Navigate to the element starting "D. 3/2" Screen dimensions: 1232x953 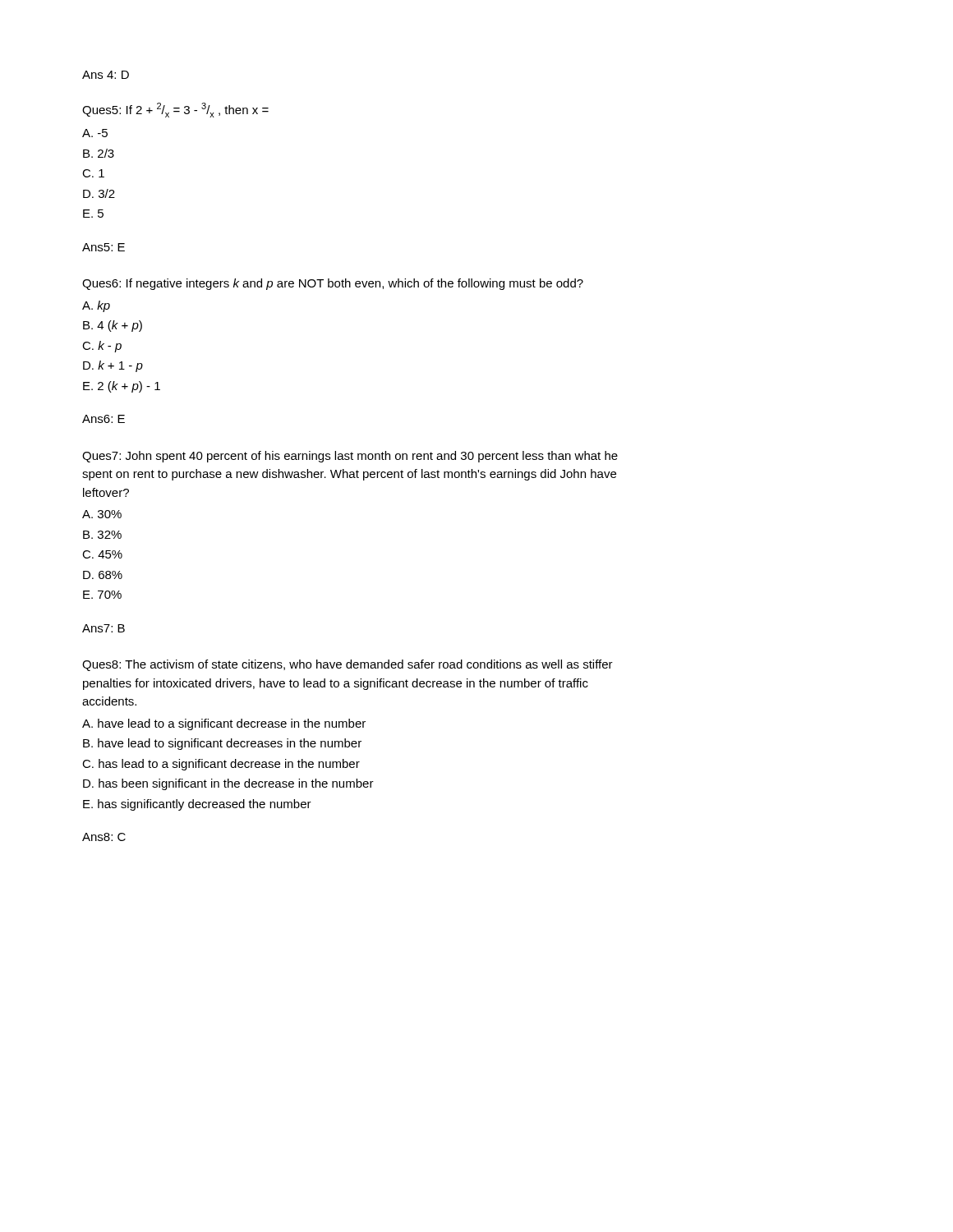(99, 193)
